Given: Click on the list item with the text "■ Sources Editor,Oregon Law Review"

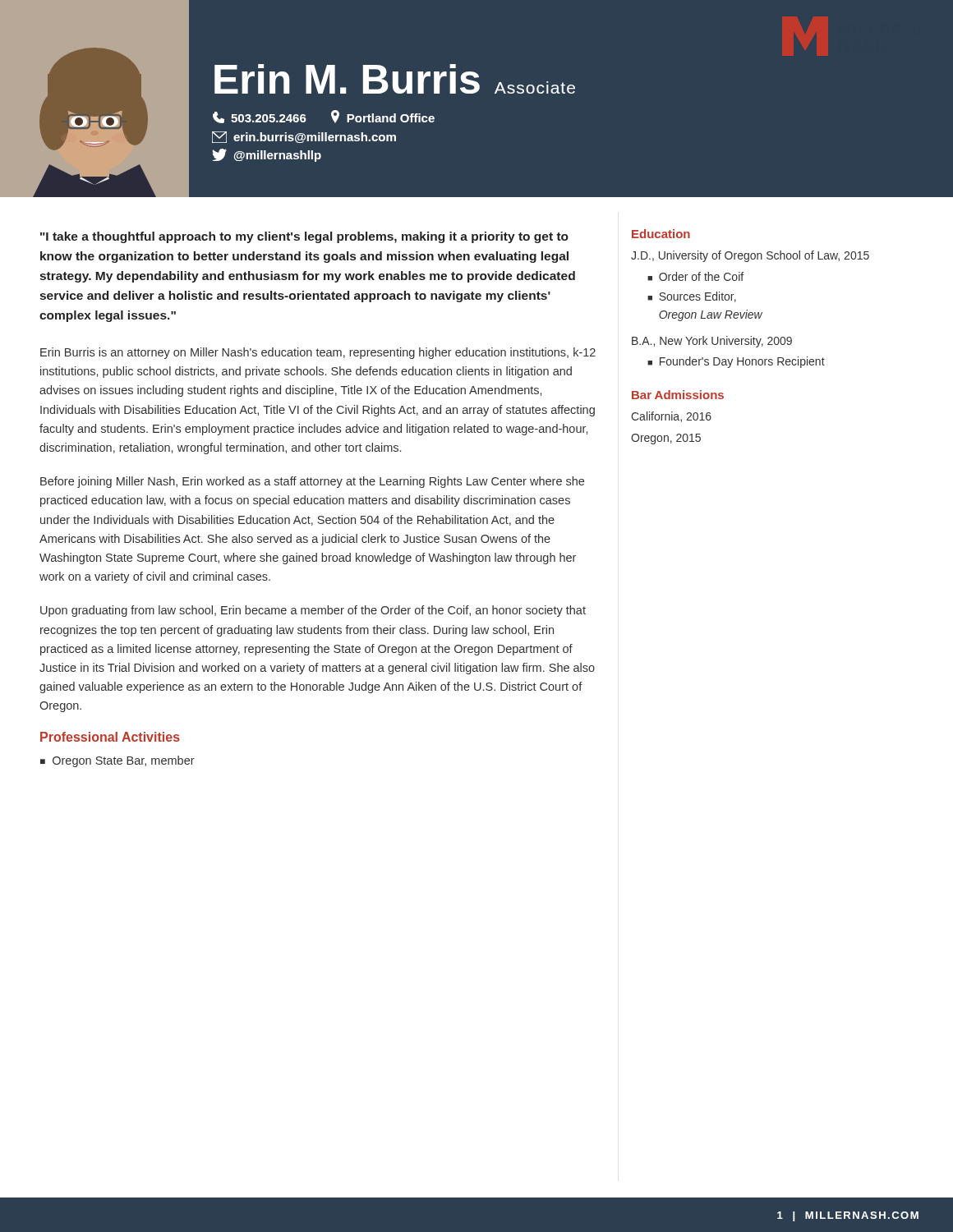Looking at the screenshot, I should click(705, 306).
